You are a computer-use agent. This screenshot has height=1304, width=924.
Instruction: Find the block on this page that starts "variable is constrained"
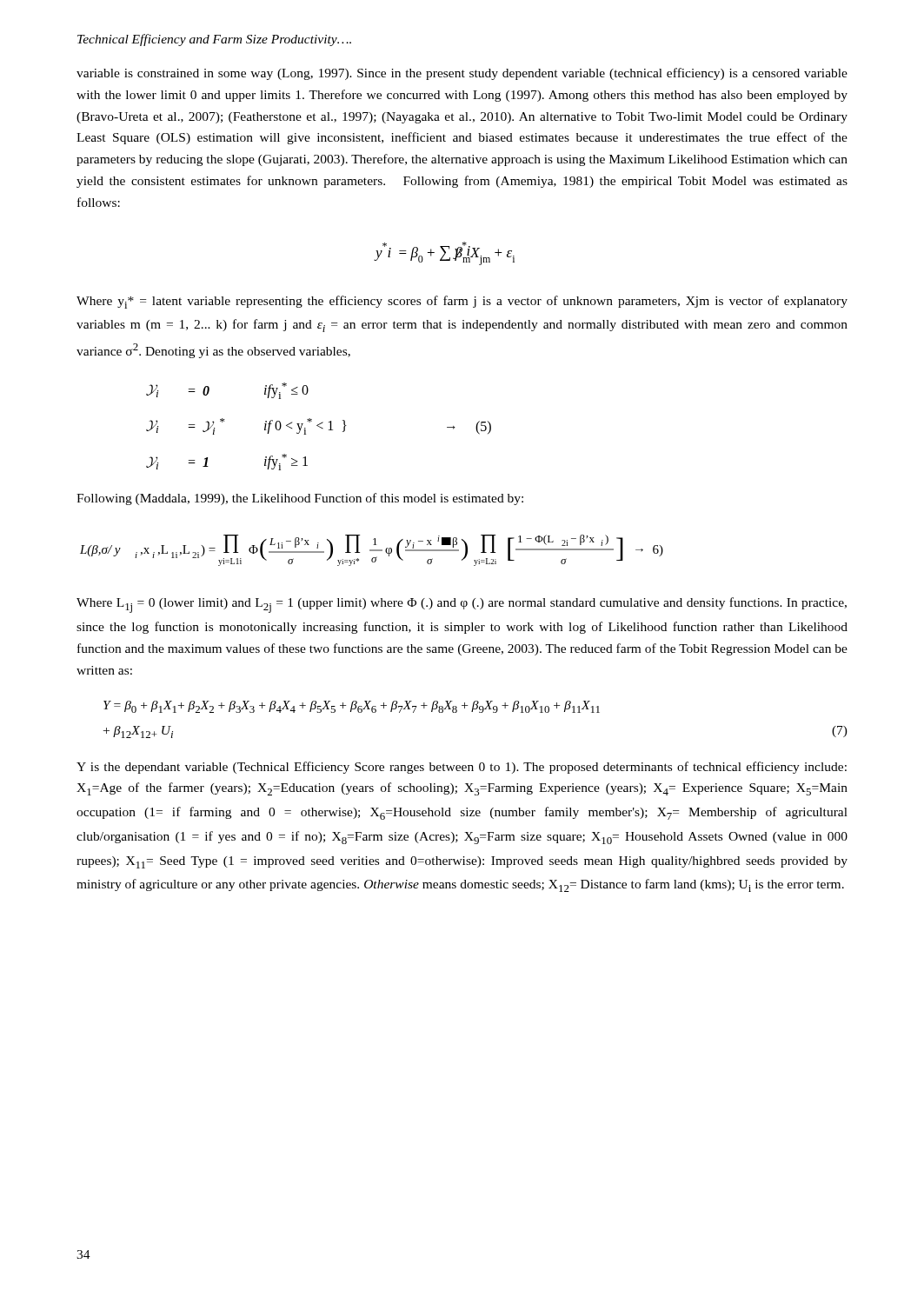tap(462, 138)
